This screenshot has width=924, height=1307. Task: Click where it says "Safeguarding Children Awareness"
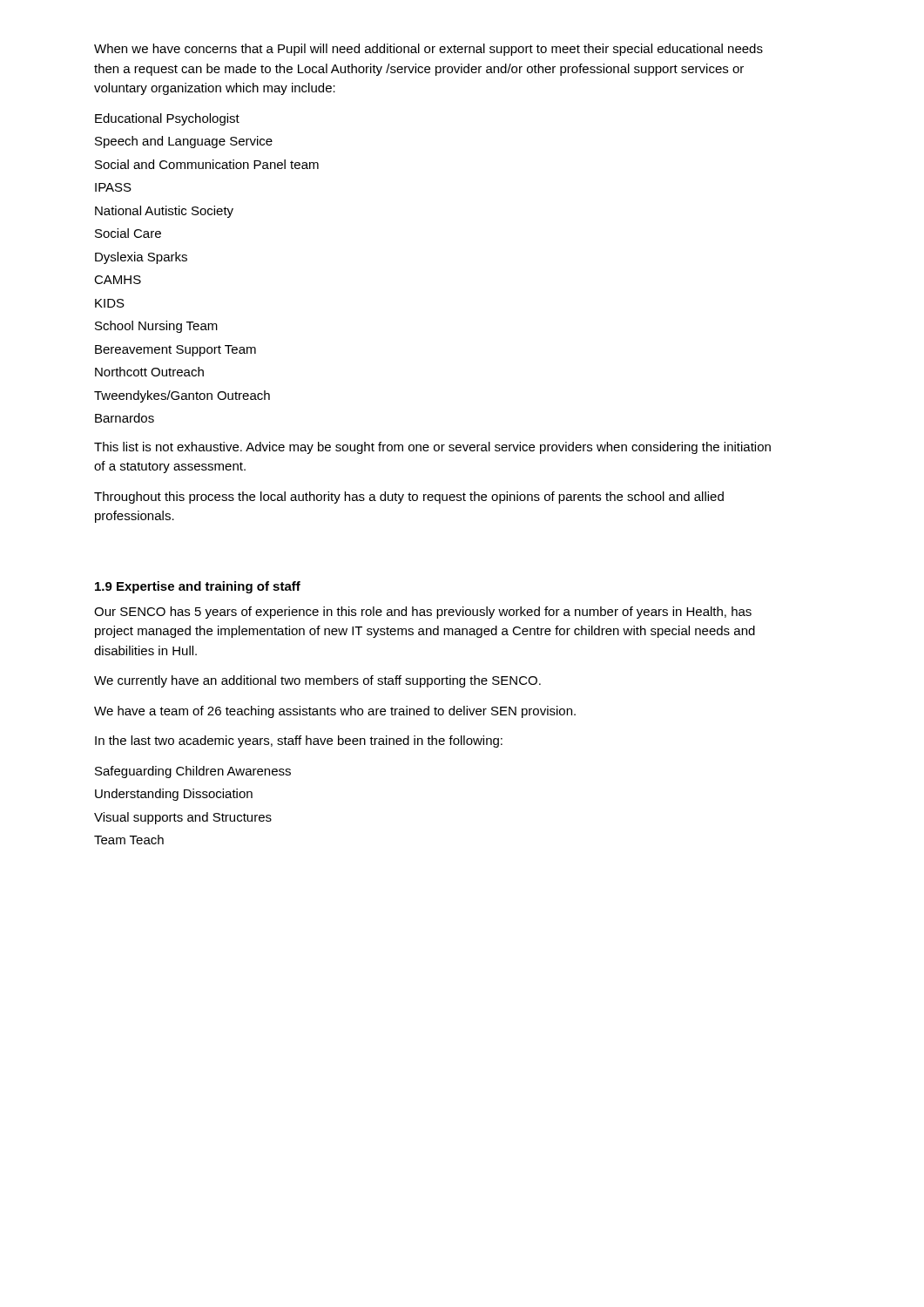(x=193, y=770)
